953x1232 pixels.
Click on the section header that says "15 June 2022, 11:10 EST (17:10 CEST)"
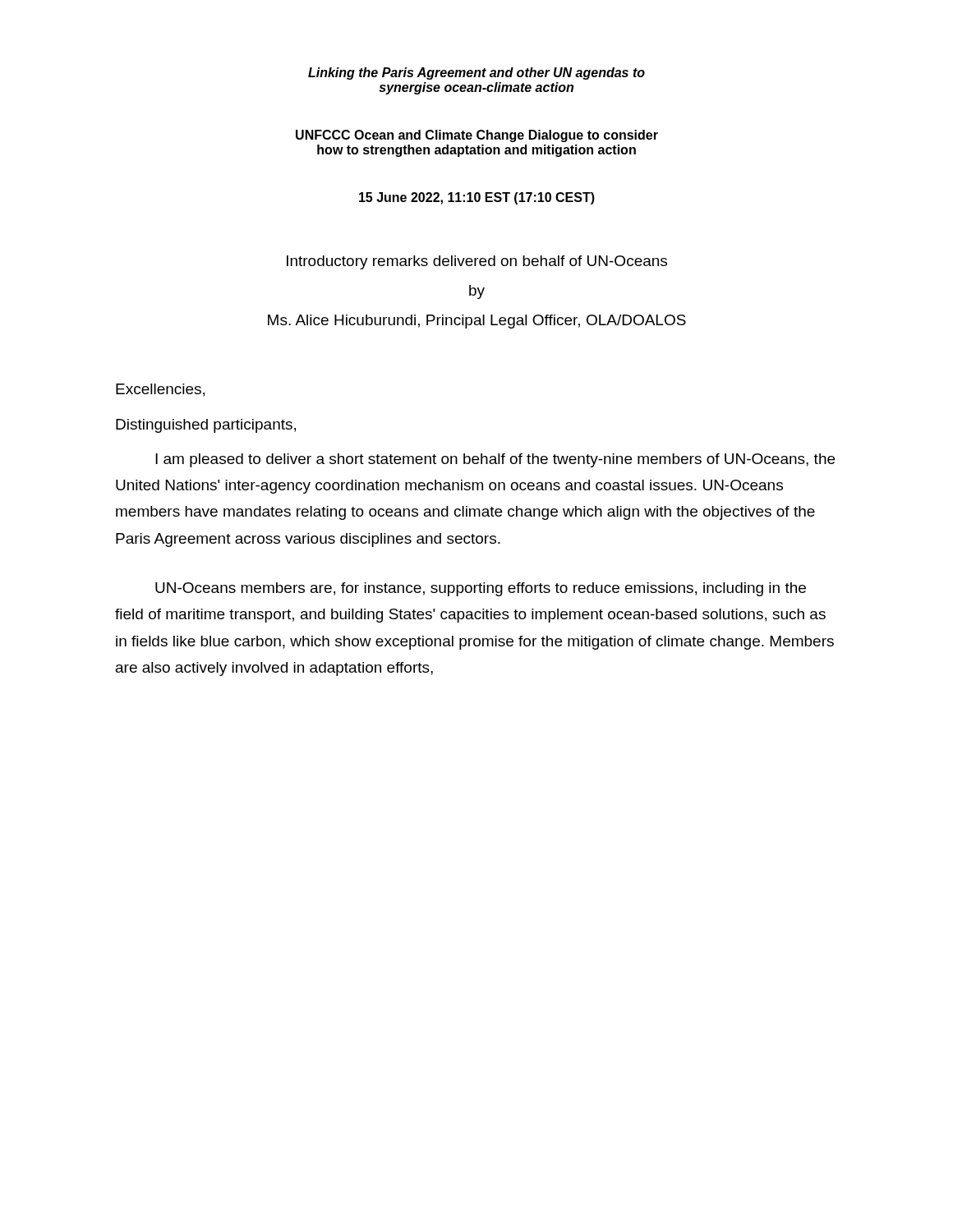point(476,198)
